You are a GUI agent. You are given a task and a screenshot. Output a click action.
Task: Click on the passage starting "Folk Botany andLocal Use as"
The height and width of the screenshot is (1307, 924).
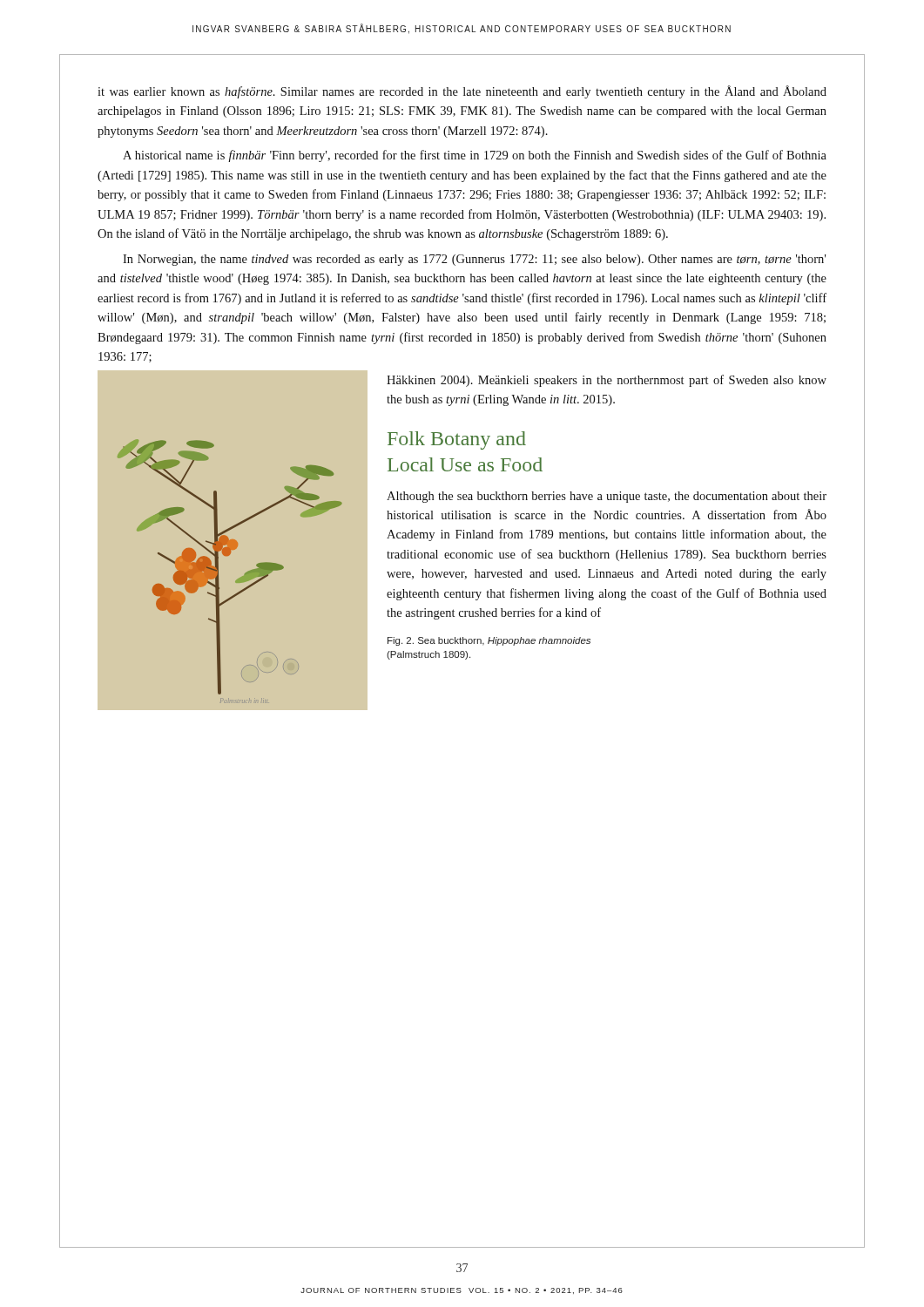465,451
